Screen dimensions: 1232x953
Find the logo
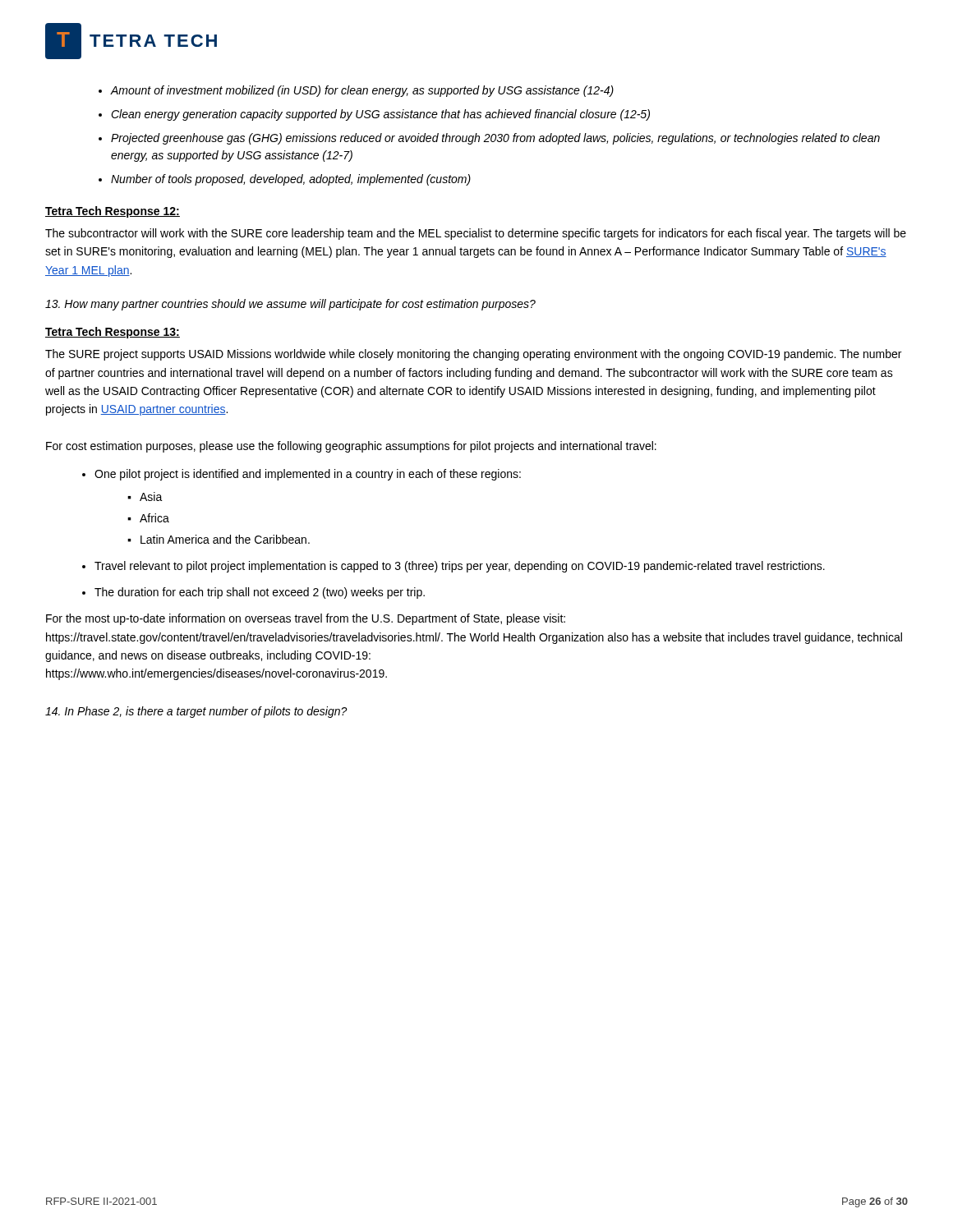point(132,41)
